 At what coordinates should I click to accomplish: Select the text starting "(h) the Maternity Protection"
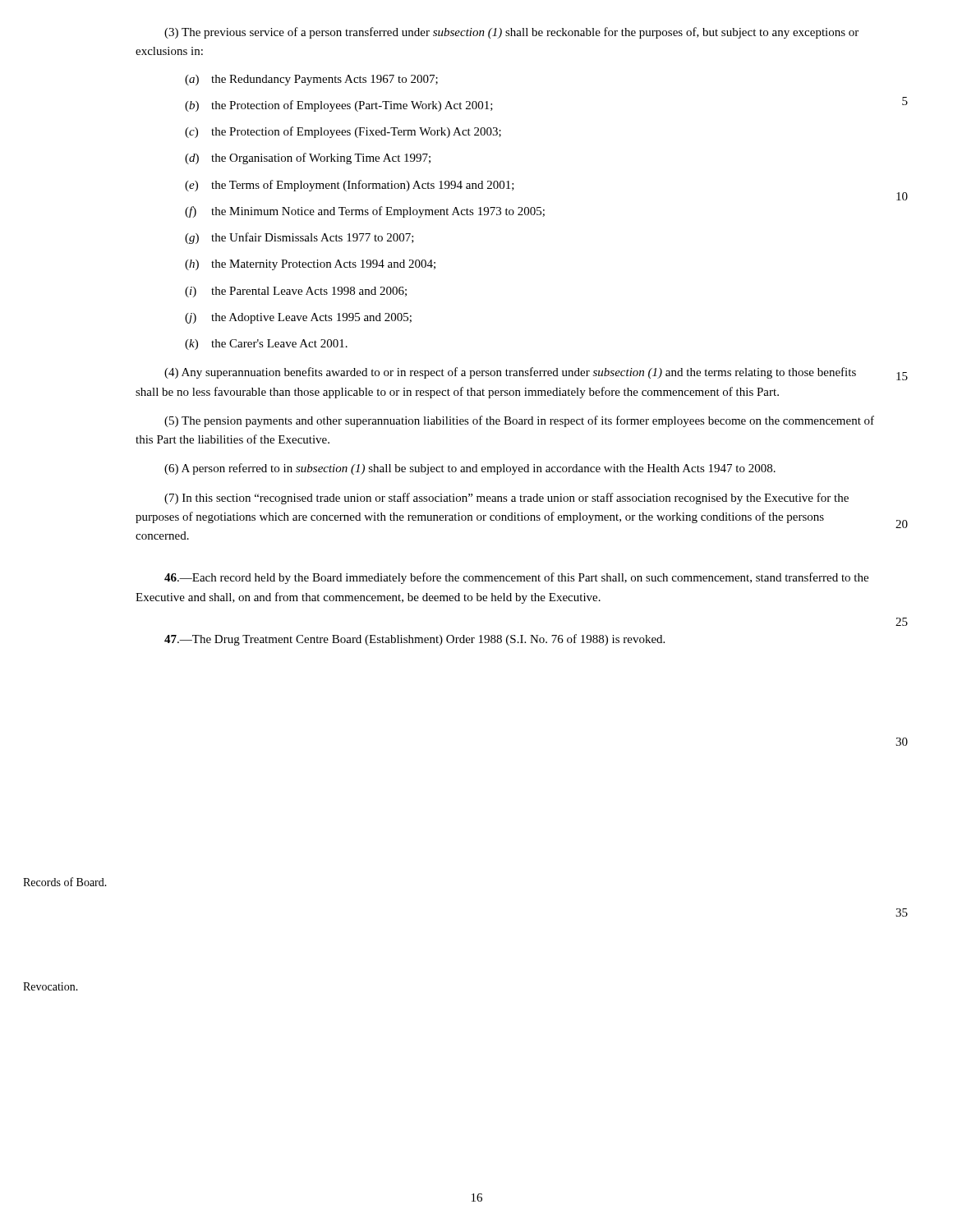pos(311,264)
